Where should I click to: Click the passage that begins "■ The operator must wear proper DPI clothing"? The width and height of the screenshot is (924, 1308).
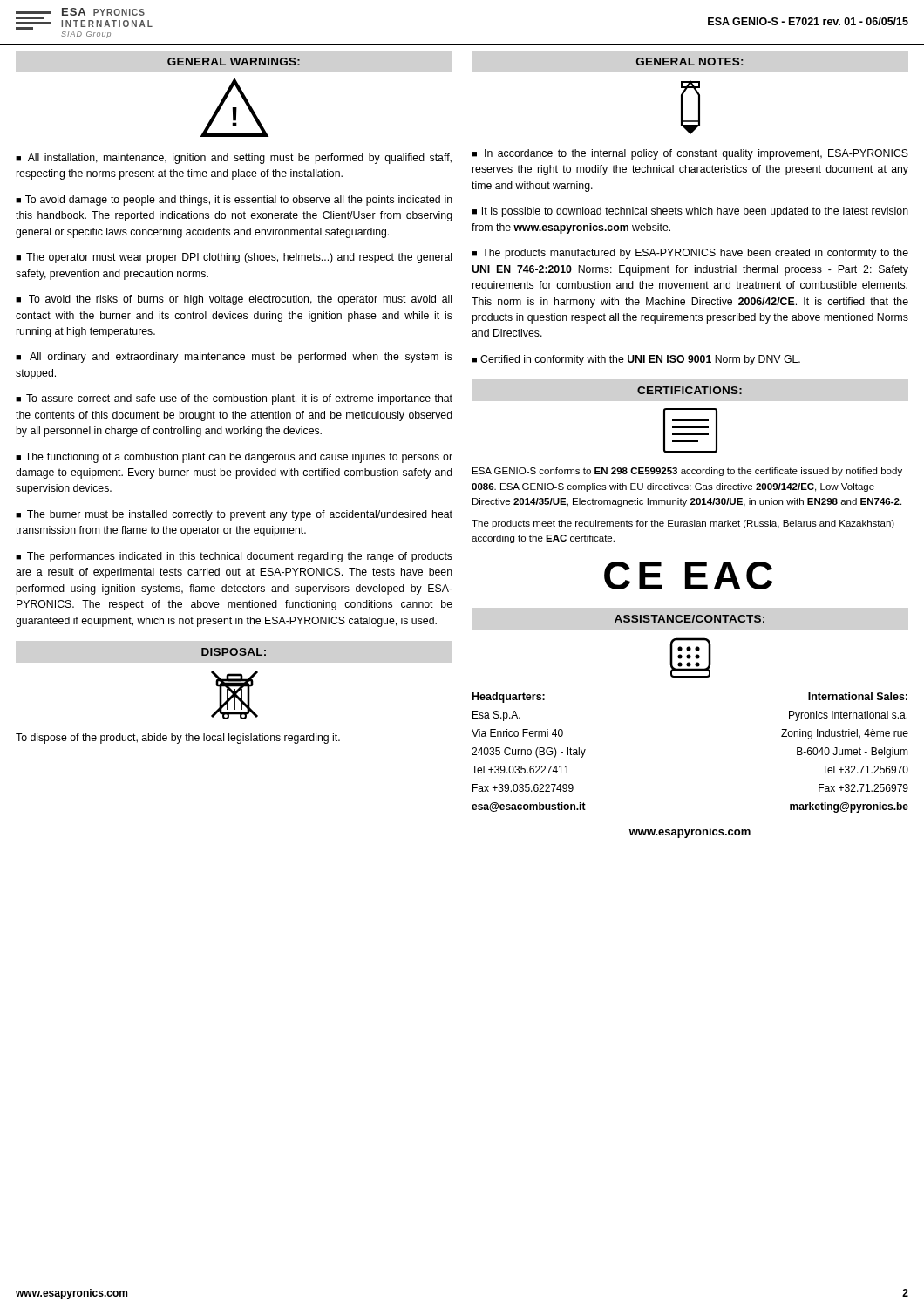[234, 265]
